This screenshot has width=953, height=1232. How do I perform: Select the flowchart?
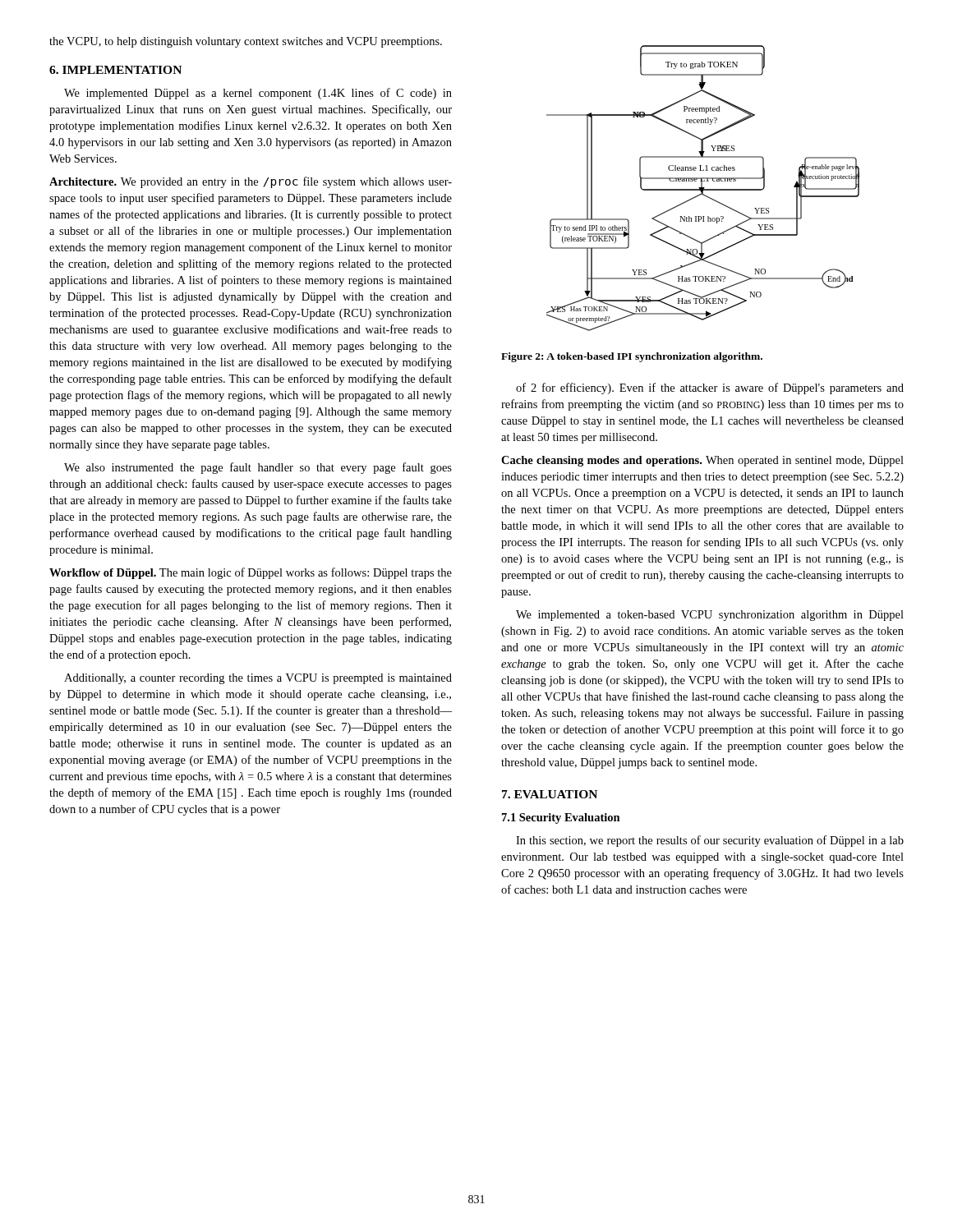[x=702, y=191]
